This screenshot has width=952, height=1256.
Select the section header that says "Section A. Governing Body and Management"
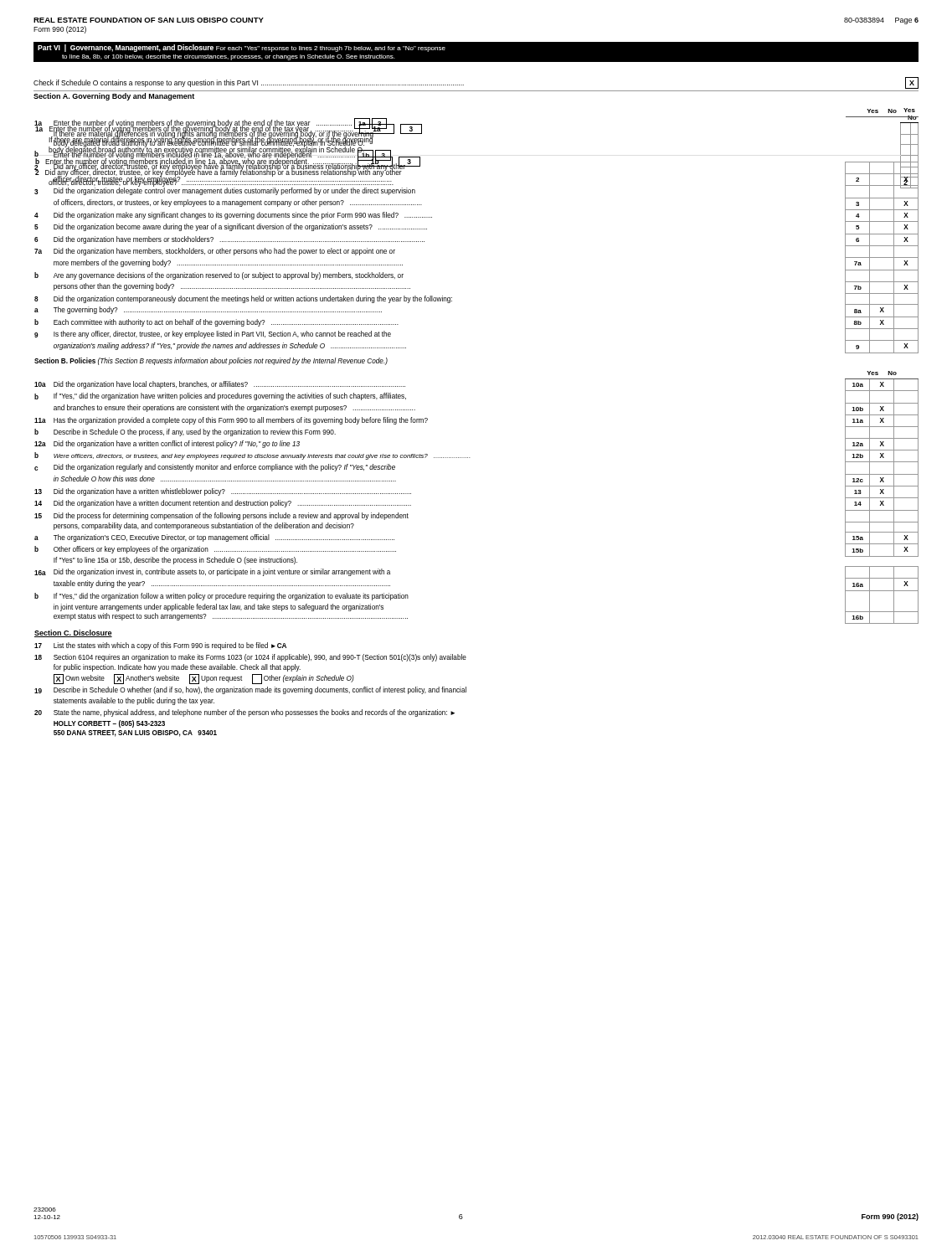tap(114, 96)
